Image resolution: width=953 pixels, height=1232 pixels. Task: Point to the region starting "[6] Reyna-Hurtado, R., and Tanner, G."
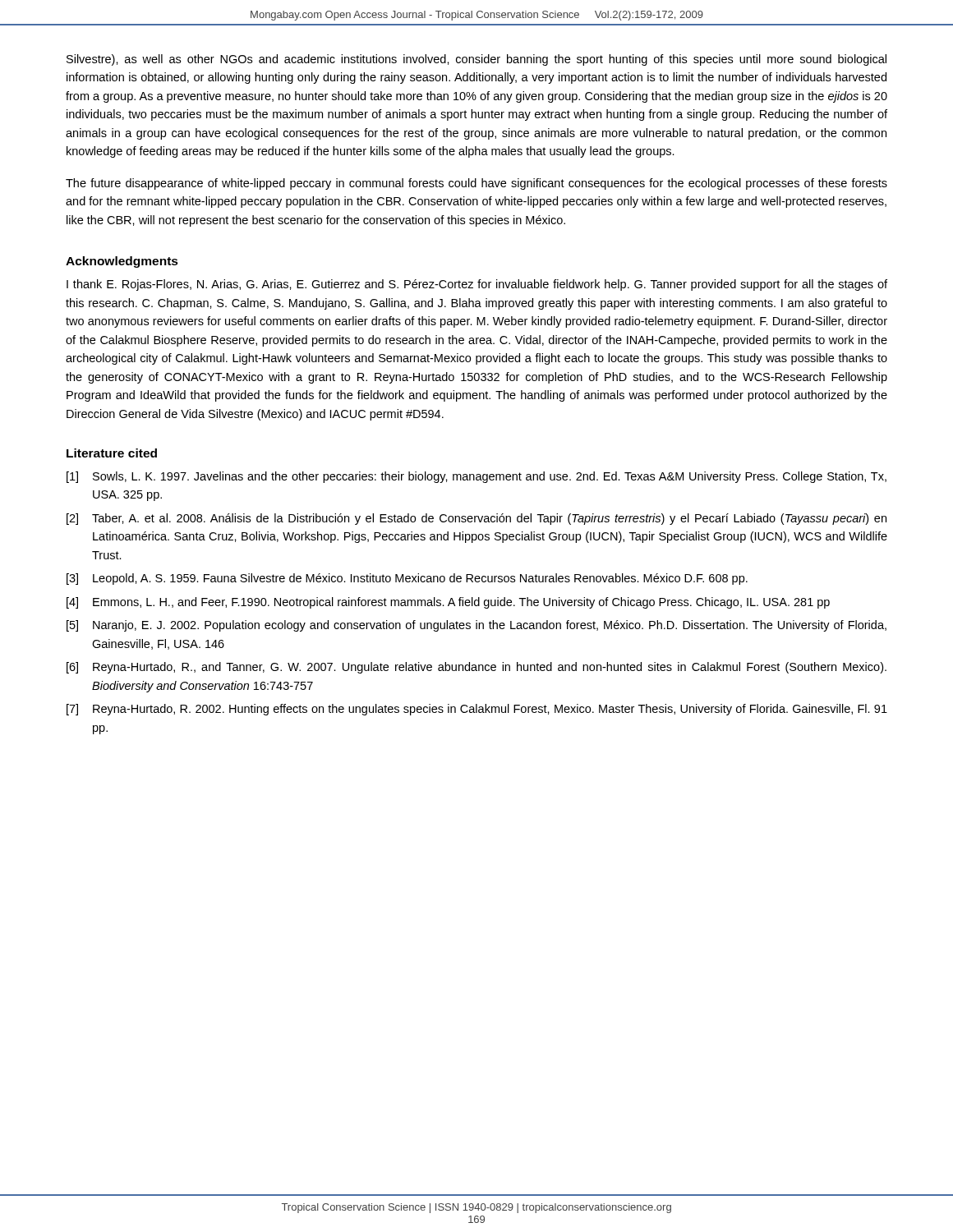point(476,676)
